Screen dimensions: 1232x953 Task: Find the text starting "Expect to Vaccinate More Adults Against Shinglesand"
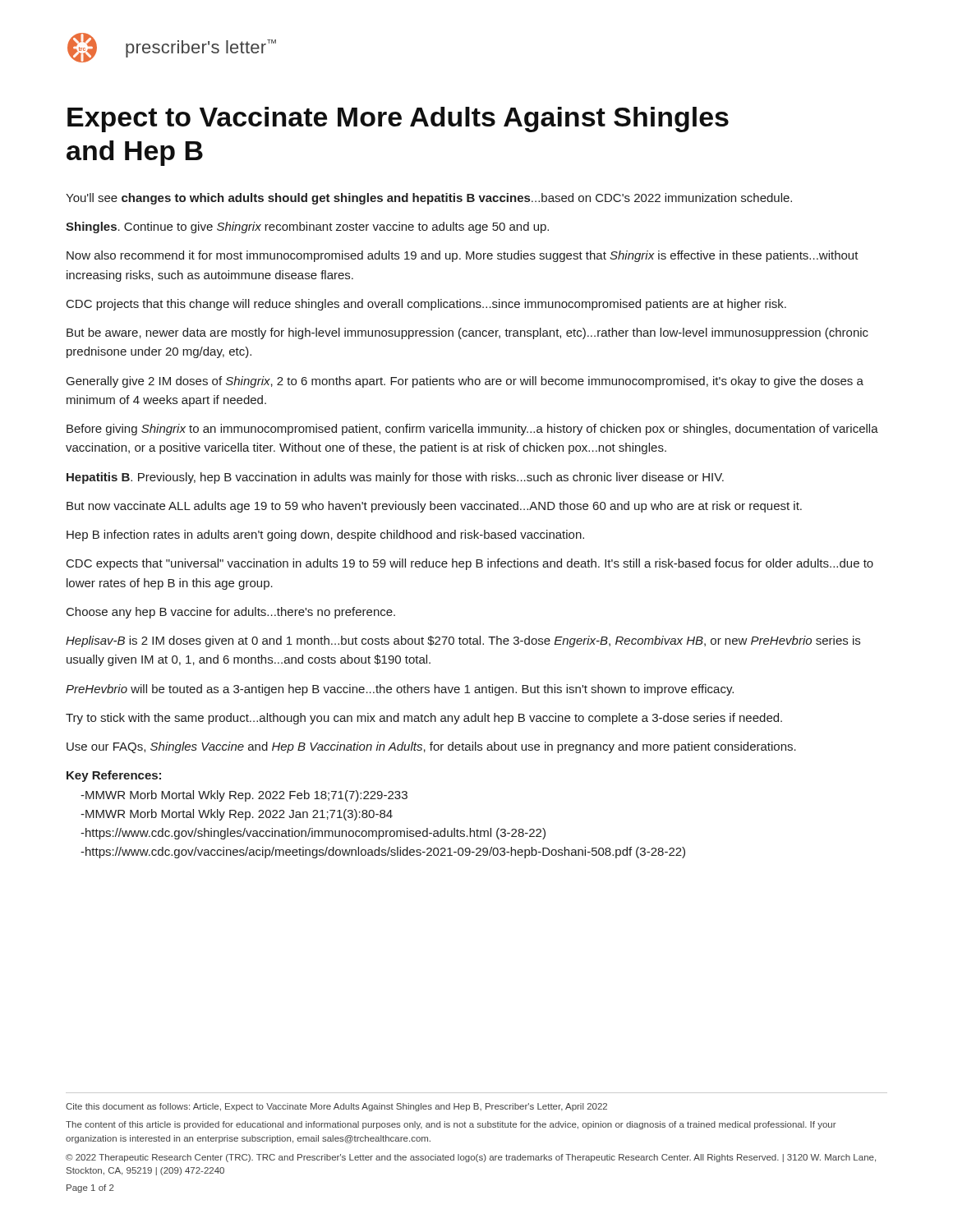[x=476, y=134]
